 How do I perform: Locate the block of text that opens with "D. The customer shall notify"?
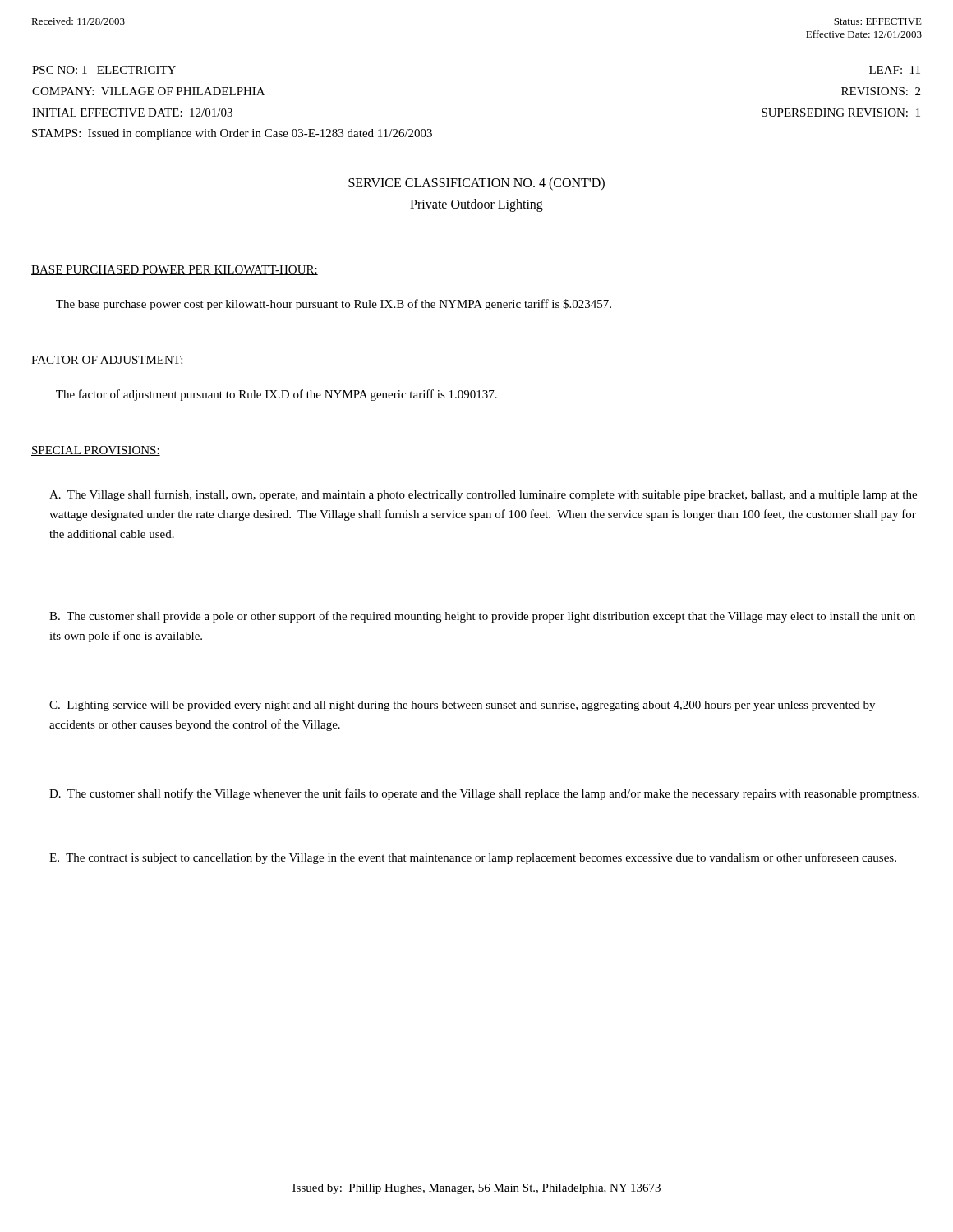click(x=485, y=793)
